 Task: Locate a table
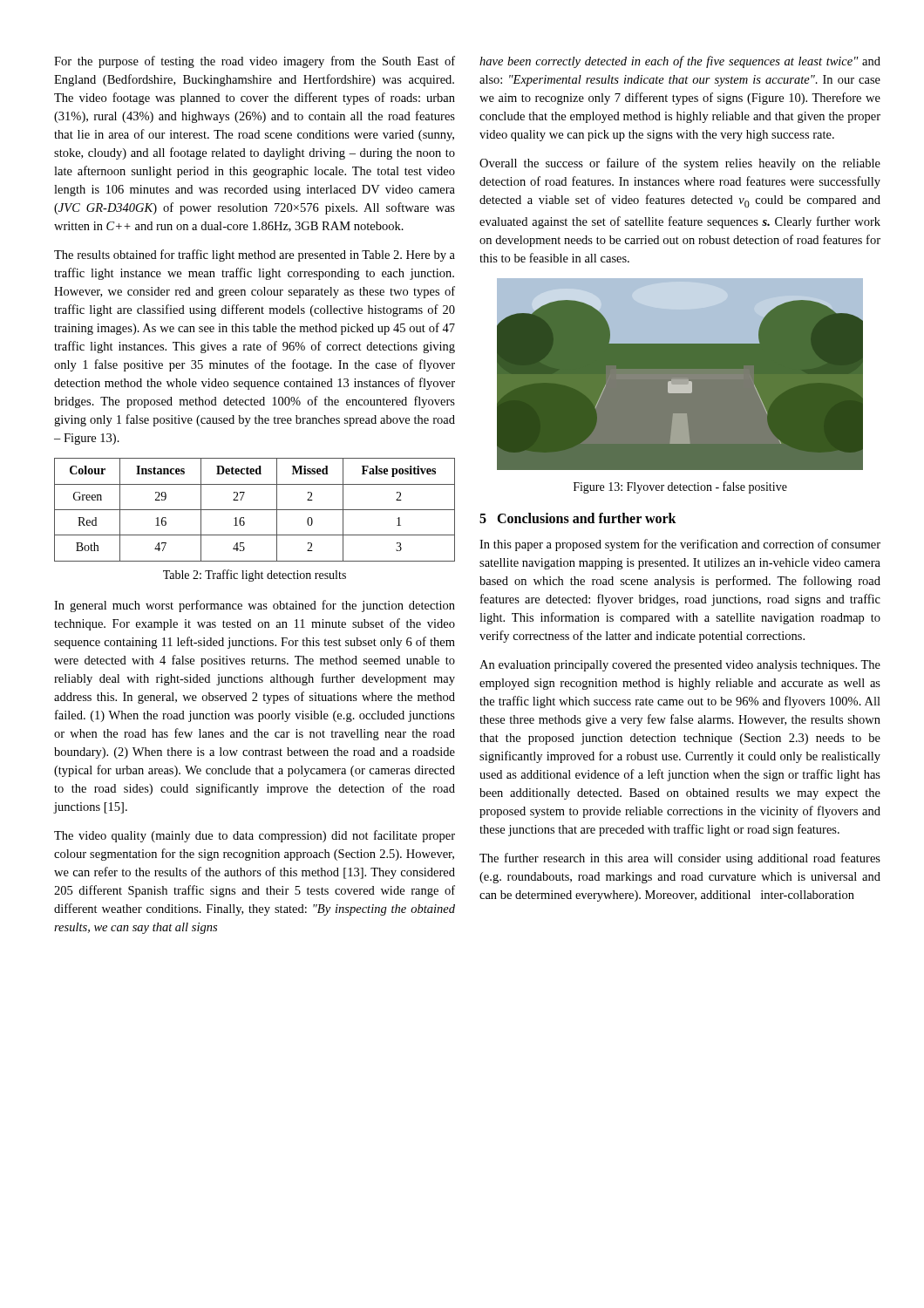click(x=255, y=510)
